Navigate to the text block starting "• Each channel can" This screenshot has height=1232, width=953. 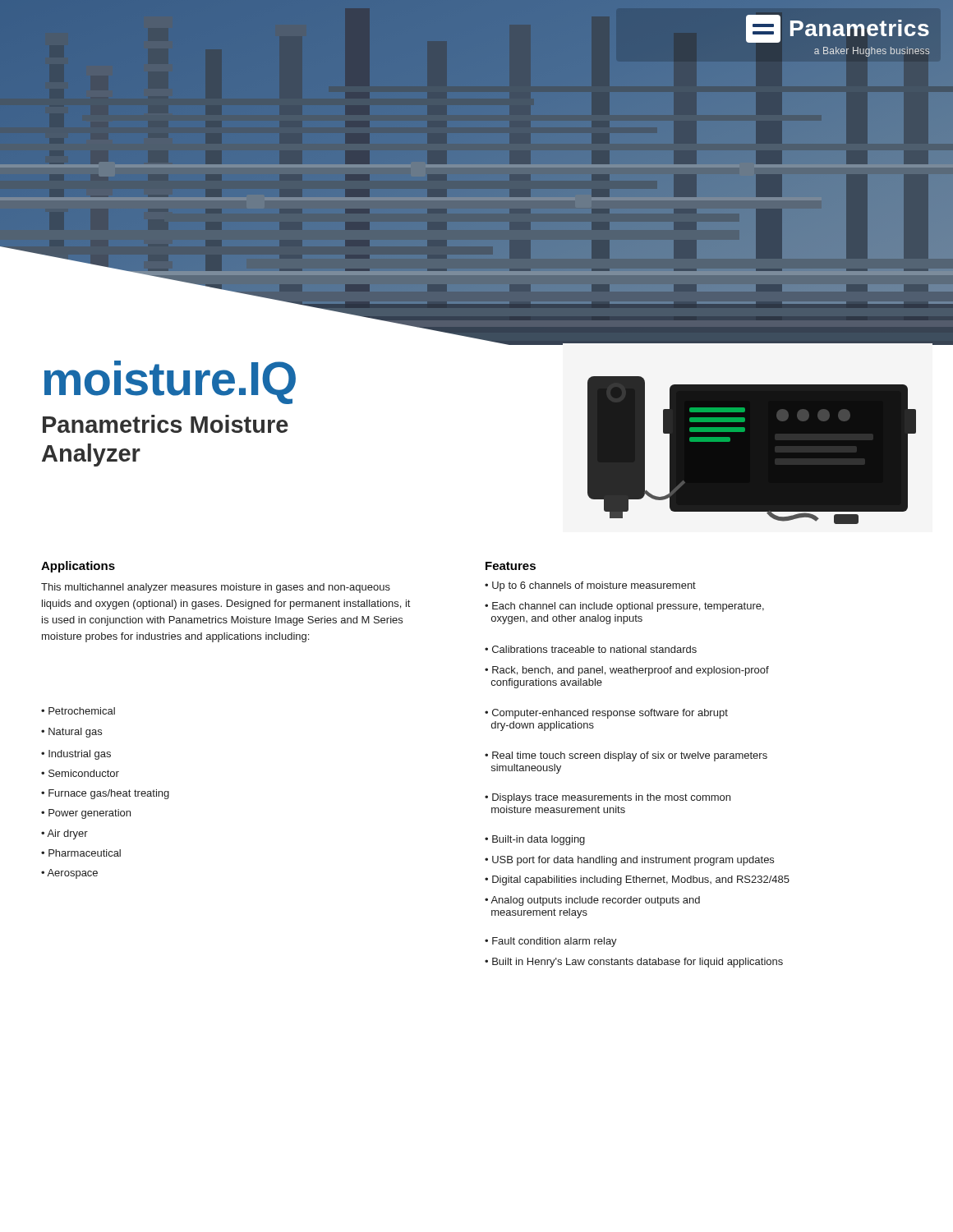click(x=707, y=615)
